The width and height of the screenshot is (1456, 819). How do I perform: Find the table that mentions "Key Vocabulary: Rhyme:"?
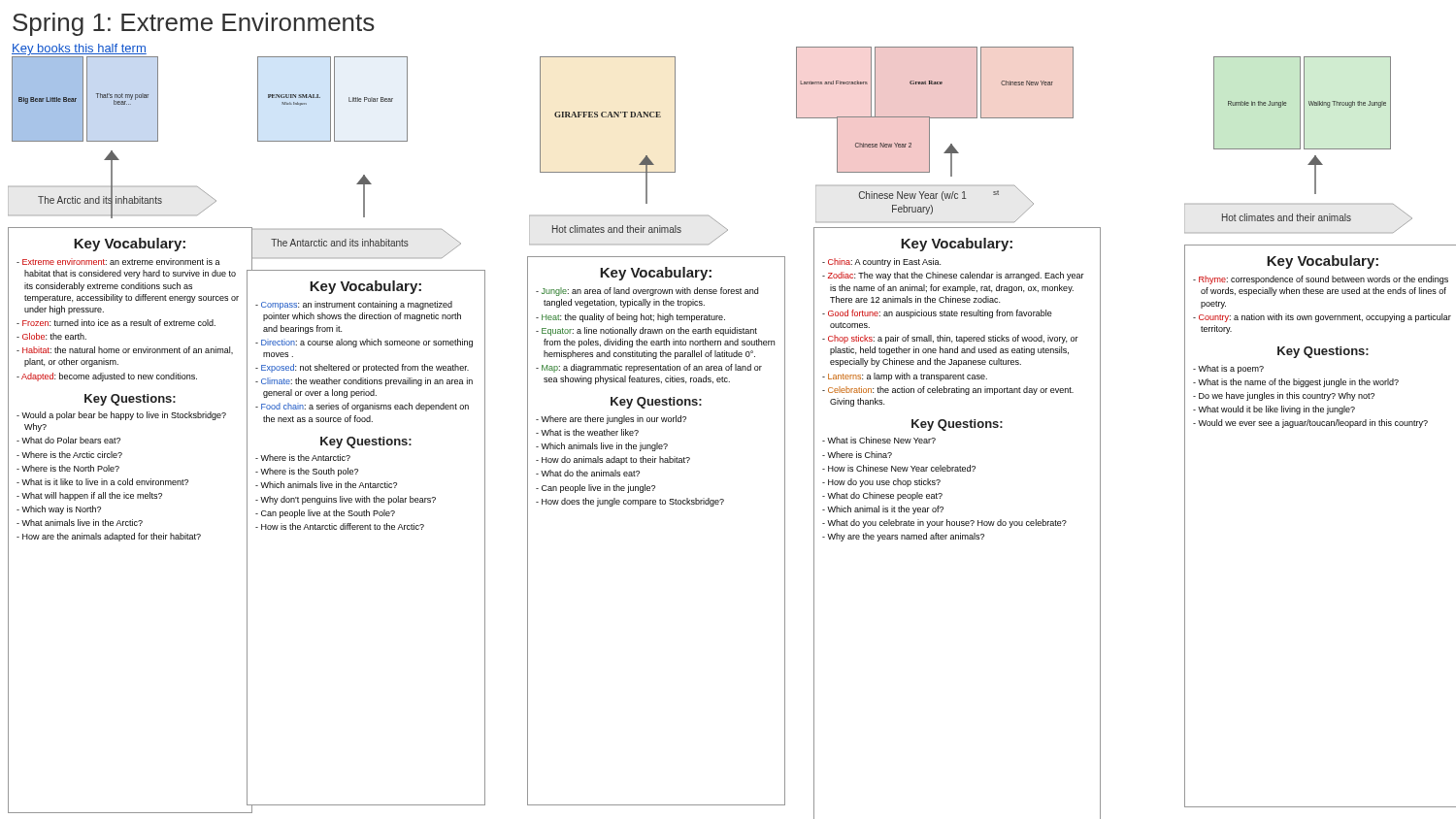1320,526
